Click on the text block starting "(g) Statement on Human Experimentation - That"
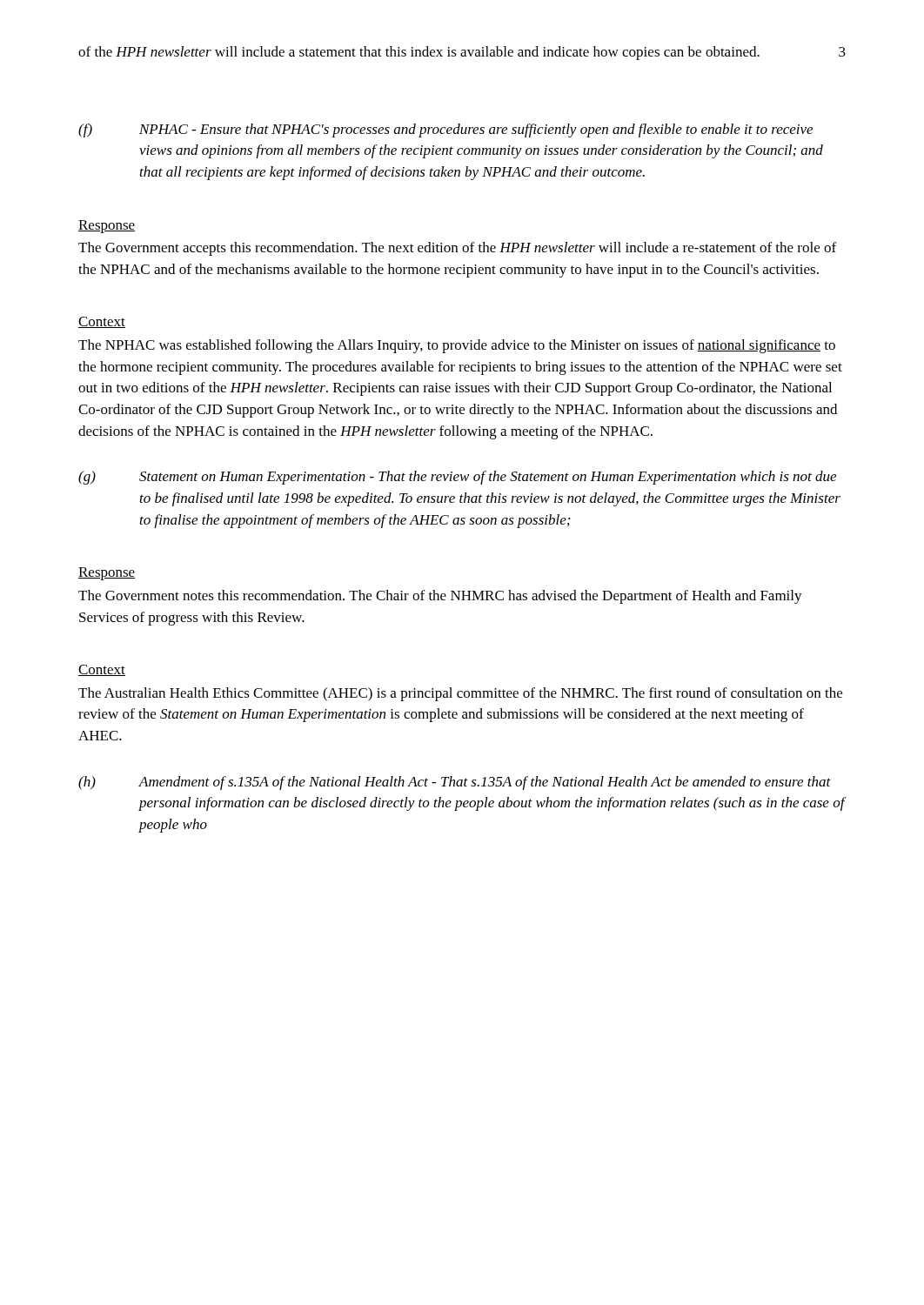Image resolution: width=924 pixels, height=1305 pixels. pyautogui.click(x=462, y=499)
